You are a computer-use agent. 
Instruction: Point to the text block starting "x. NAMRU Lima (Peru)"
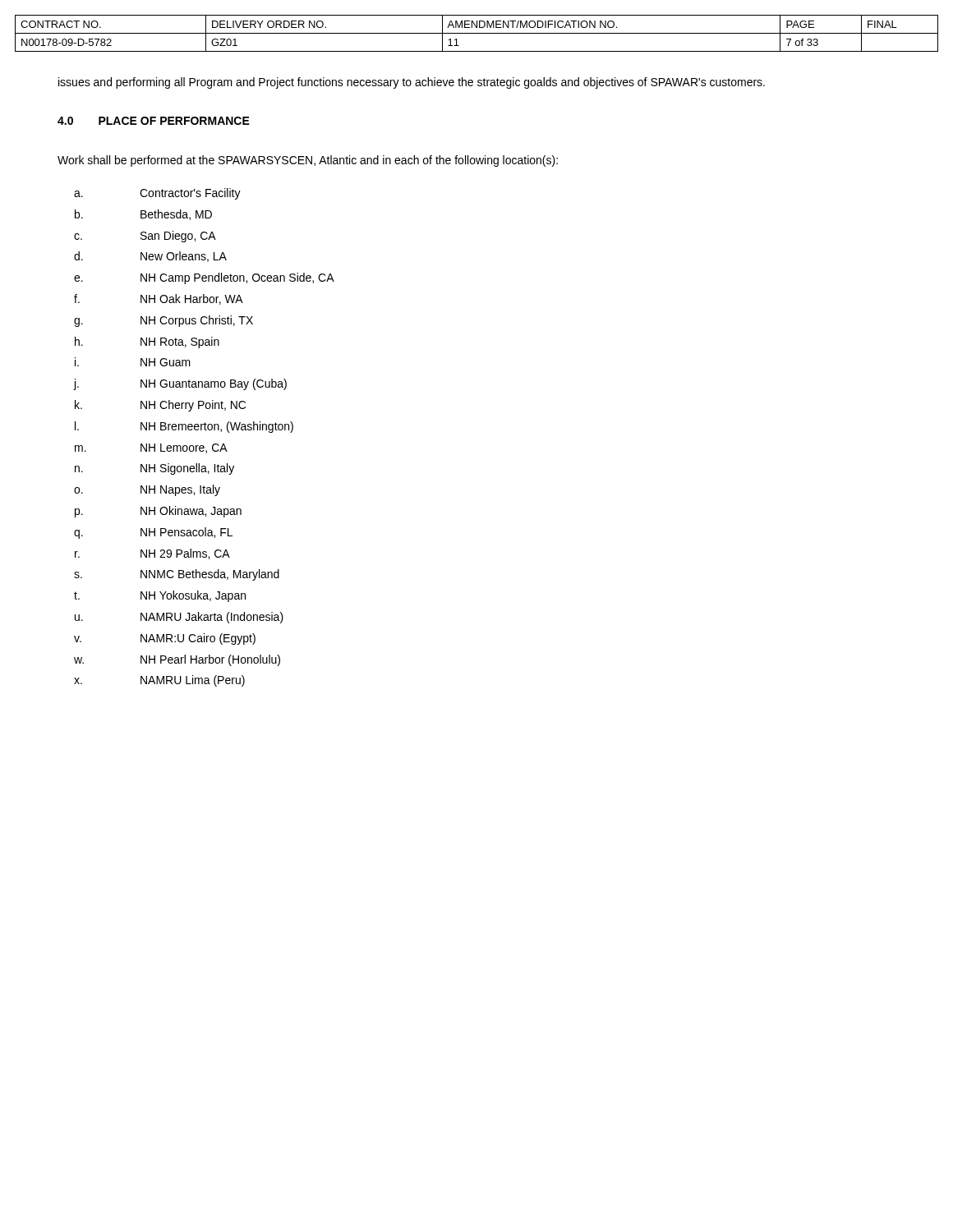click(x=159, y=681)
